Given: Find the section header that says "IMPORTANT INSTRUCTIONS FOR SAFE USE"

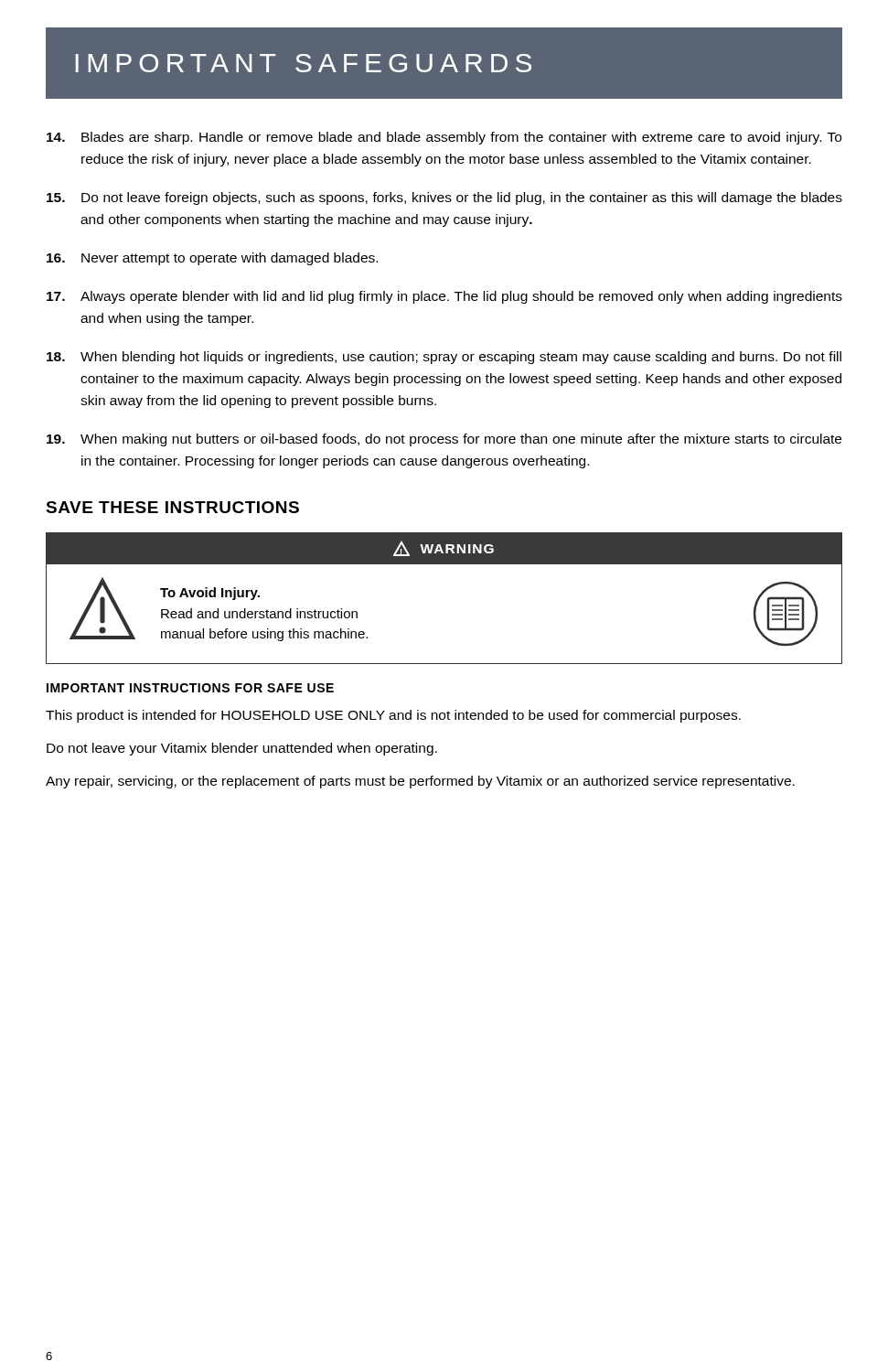Looking at the screenshot, I should coord(190,688).
